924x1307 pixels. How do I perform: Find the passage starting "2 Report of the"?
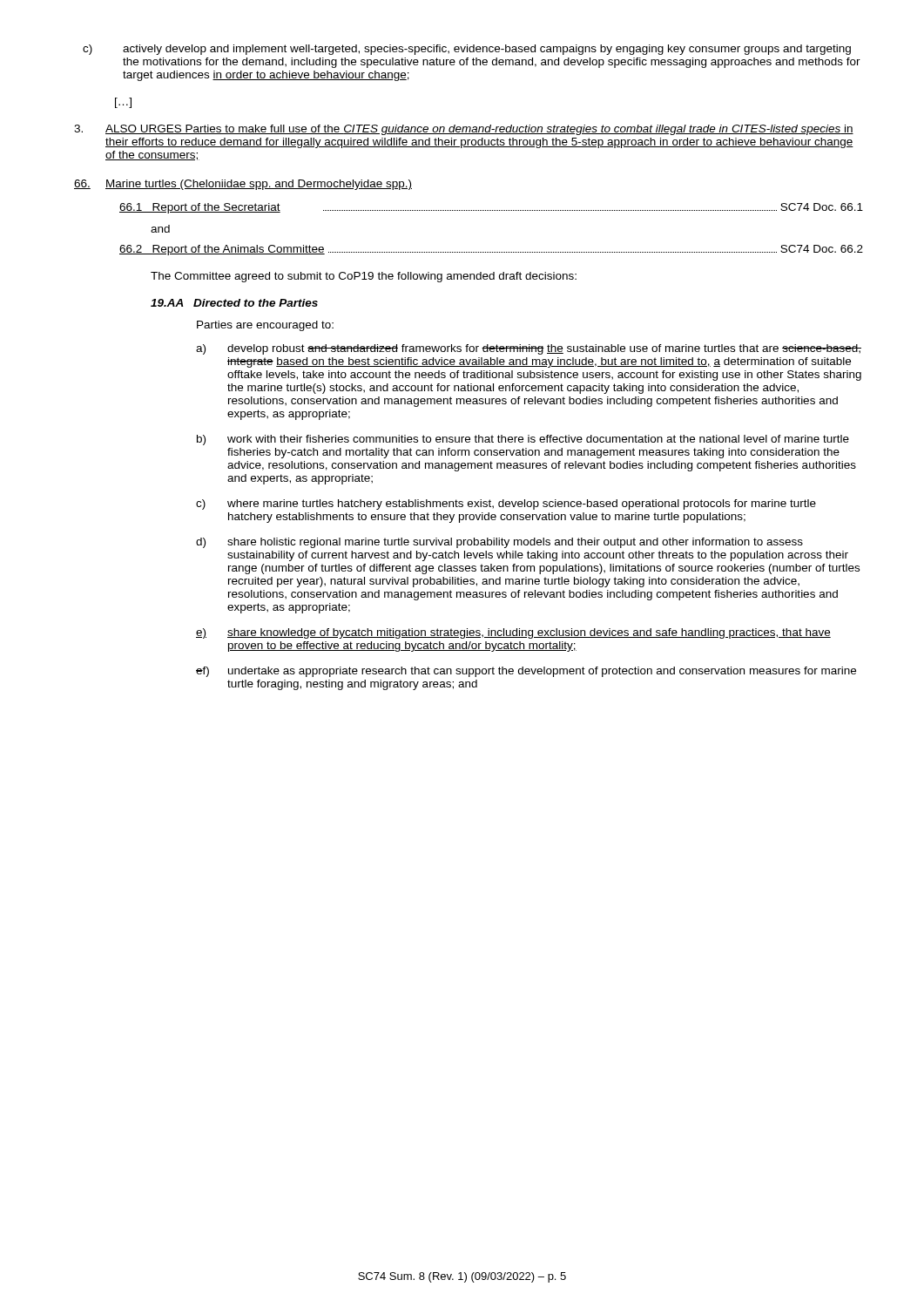(x=491, y=249)
